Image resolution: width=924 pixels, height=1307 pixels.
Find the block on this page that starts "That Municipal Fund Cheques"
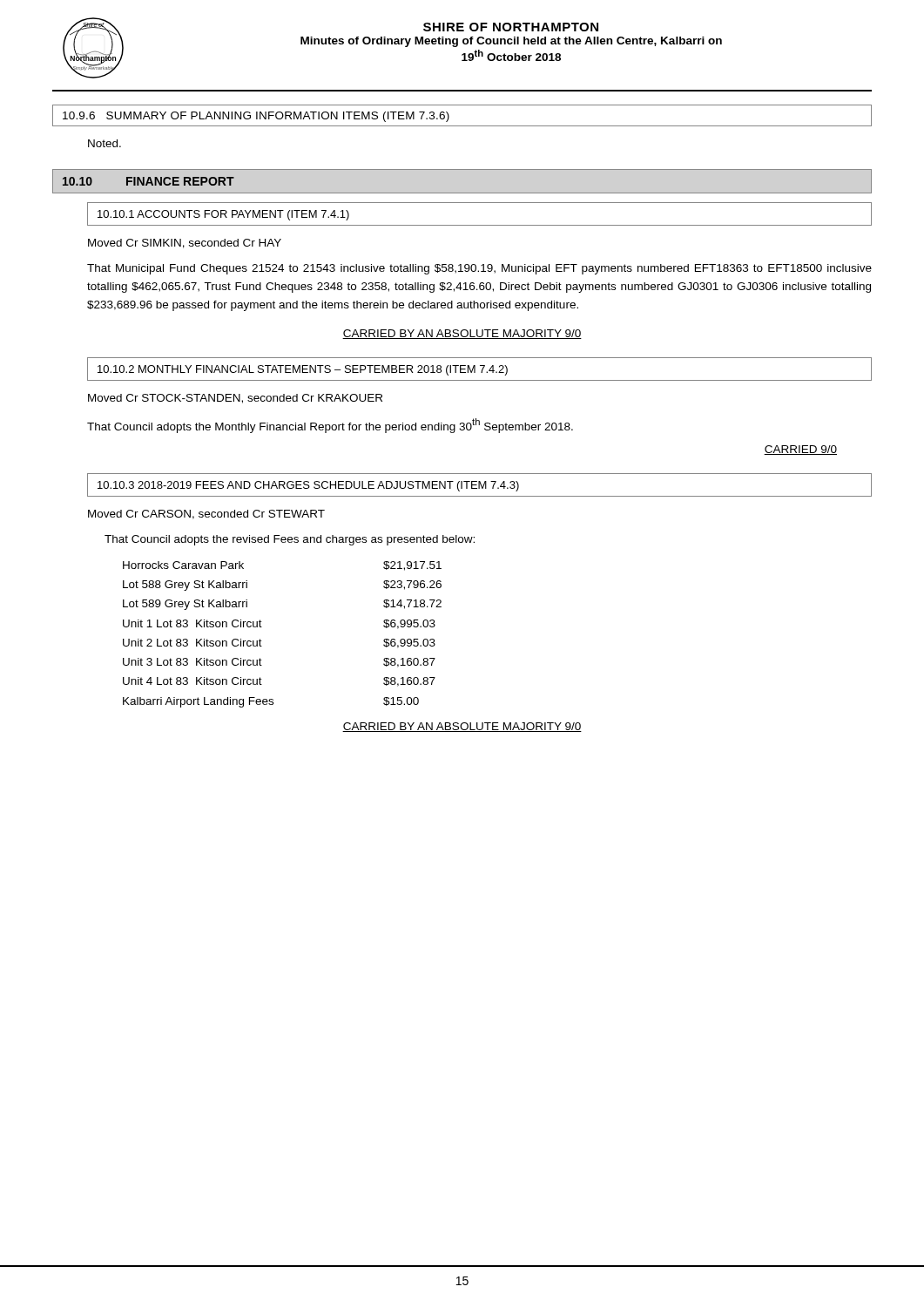[x=479, y=286]
